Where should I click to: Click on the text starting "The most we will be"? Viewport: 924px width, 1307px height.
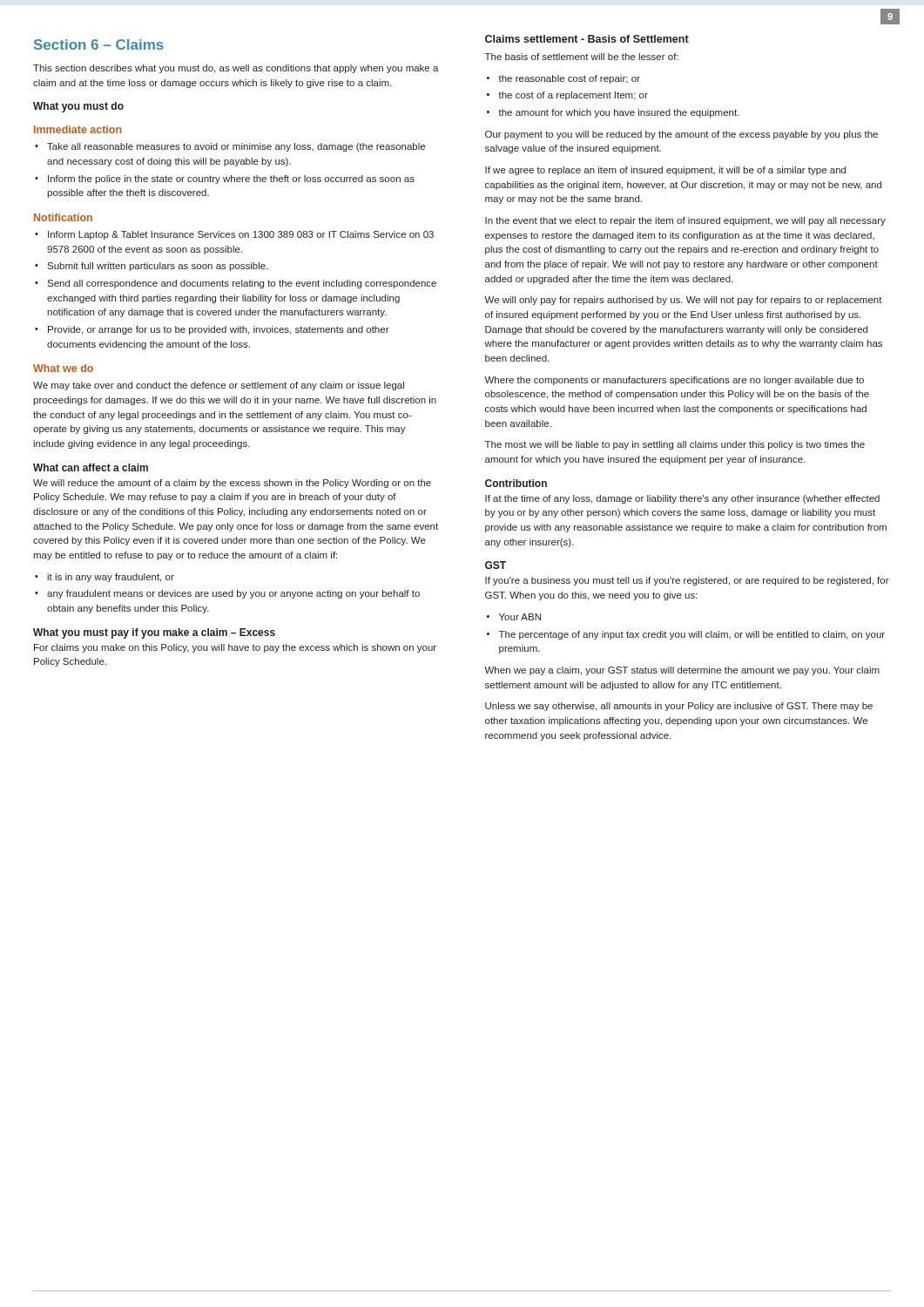pyautogui.click(x=675, y=452)
